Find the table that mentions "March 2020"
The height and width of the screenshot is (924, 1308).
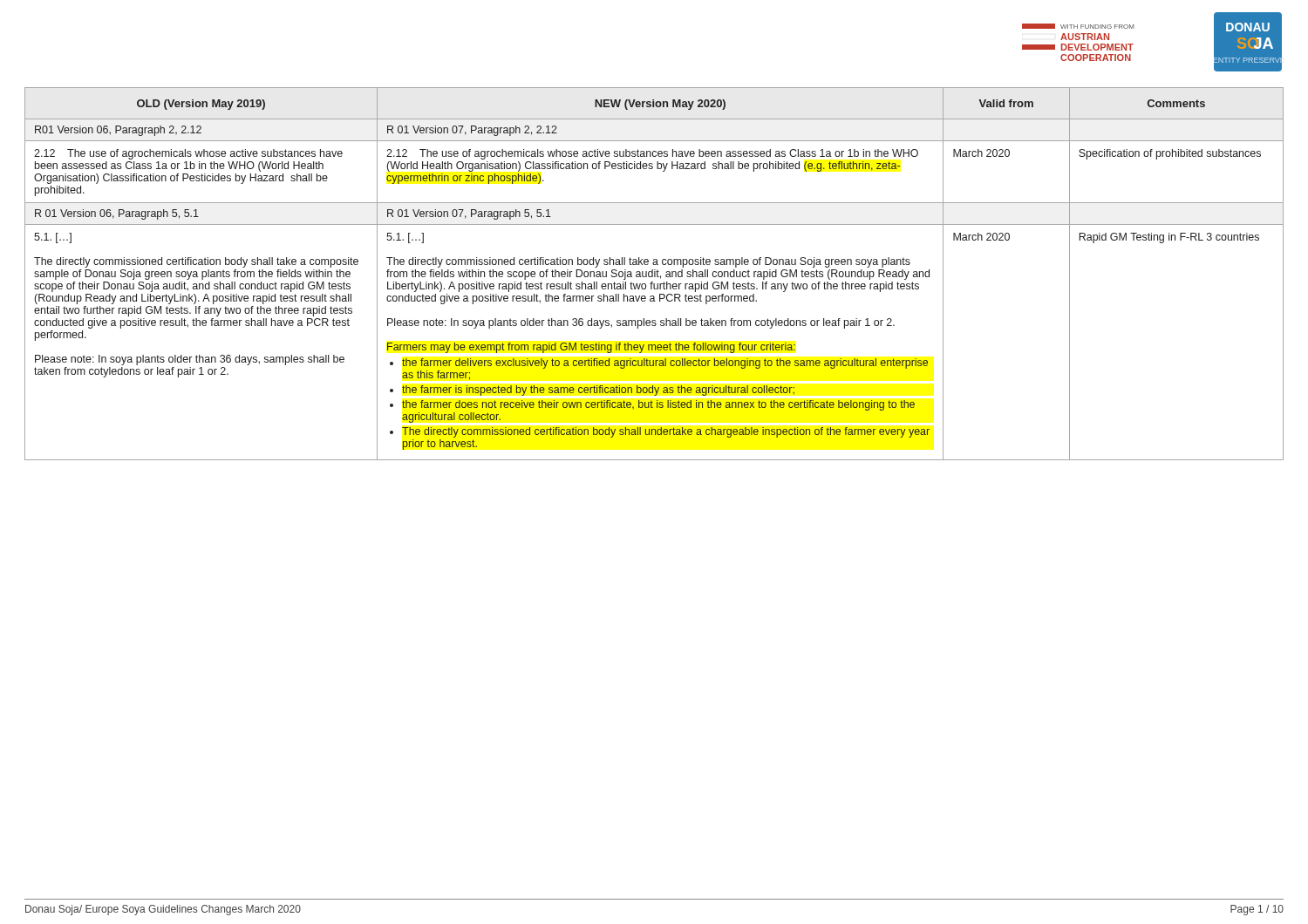pos(654,274)
